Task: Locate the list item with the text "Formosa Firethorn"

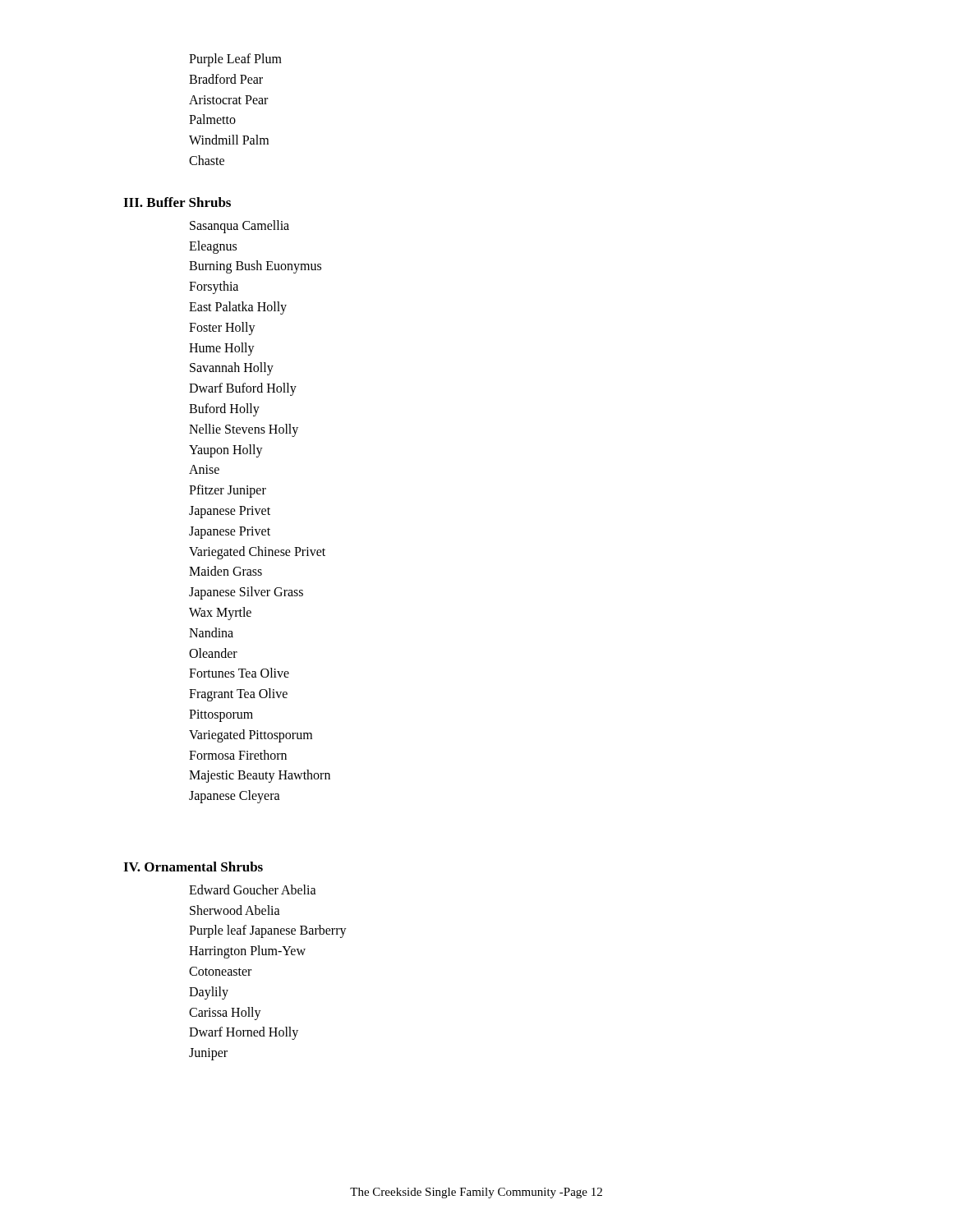Action: [x=238, y=755]
